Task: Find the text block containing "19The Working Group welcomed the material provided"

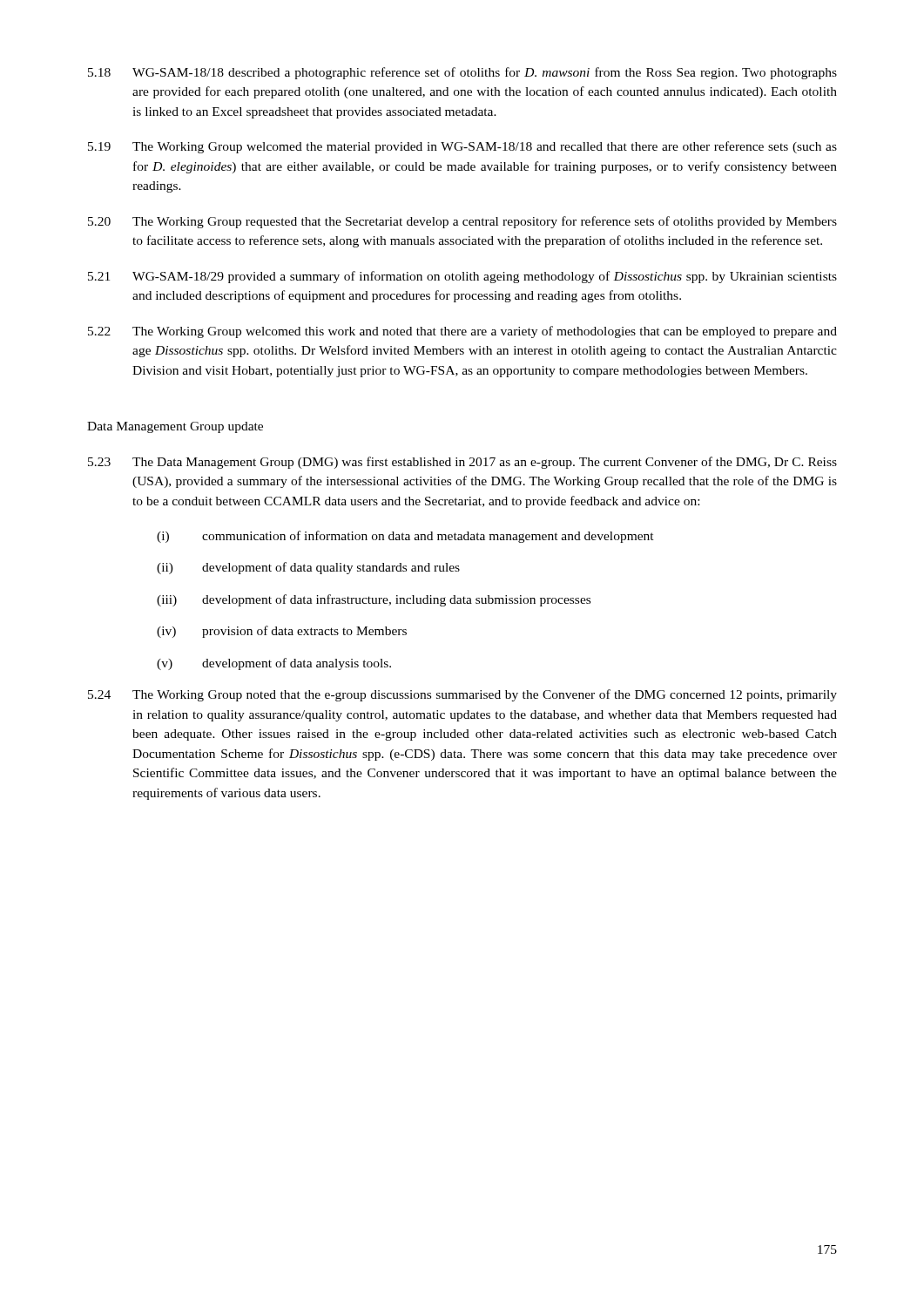Action: pos(462,167)
